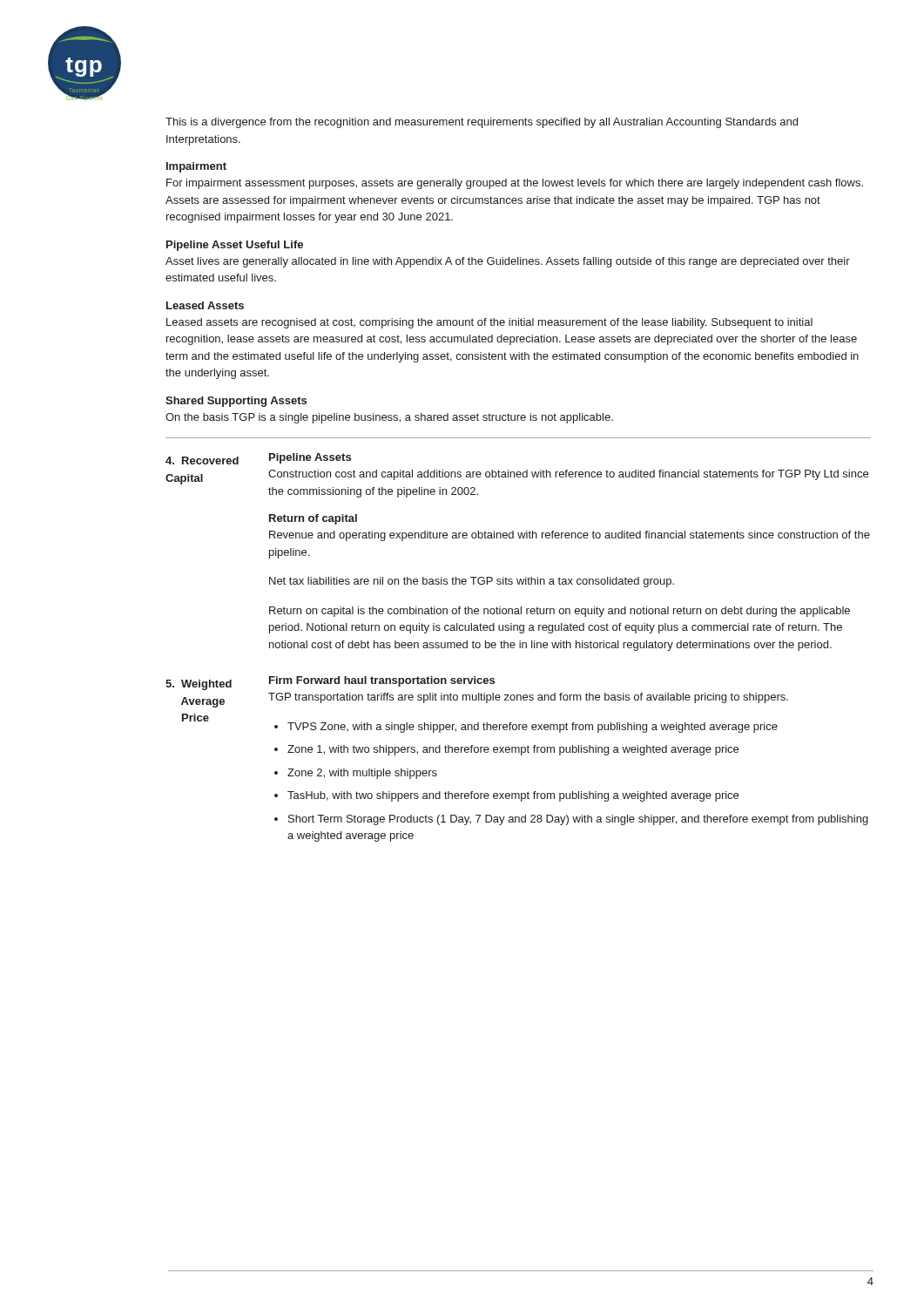Where is the passage that starts "Short Term Storage Products (1 Day,"?
The height and width of the screenshot is (1307, 924).
point(578,827)
